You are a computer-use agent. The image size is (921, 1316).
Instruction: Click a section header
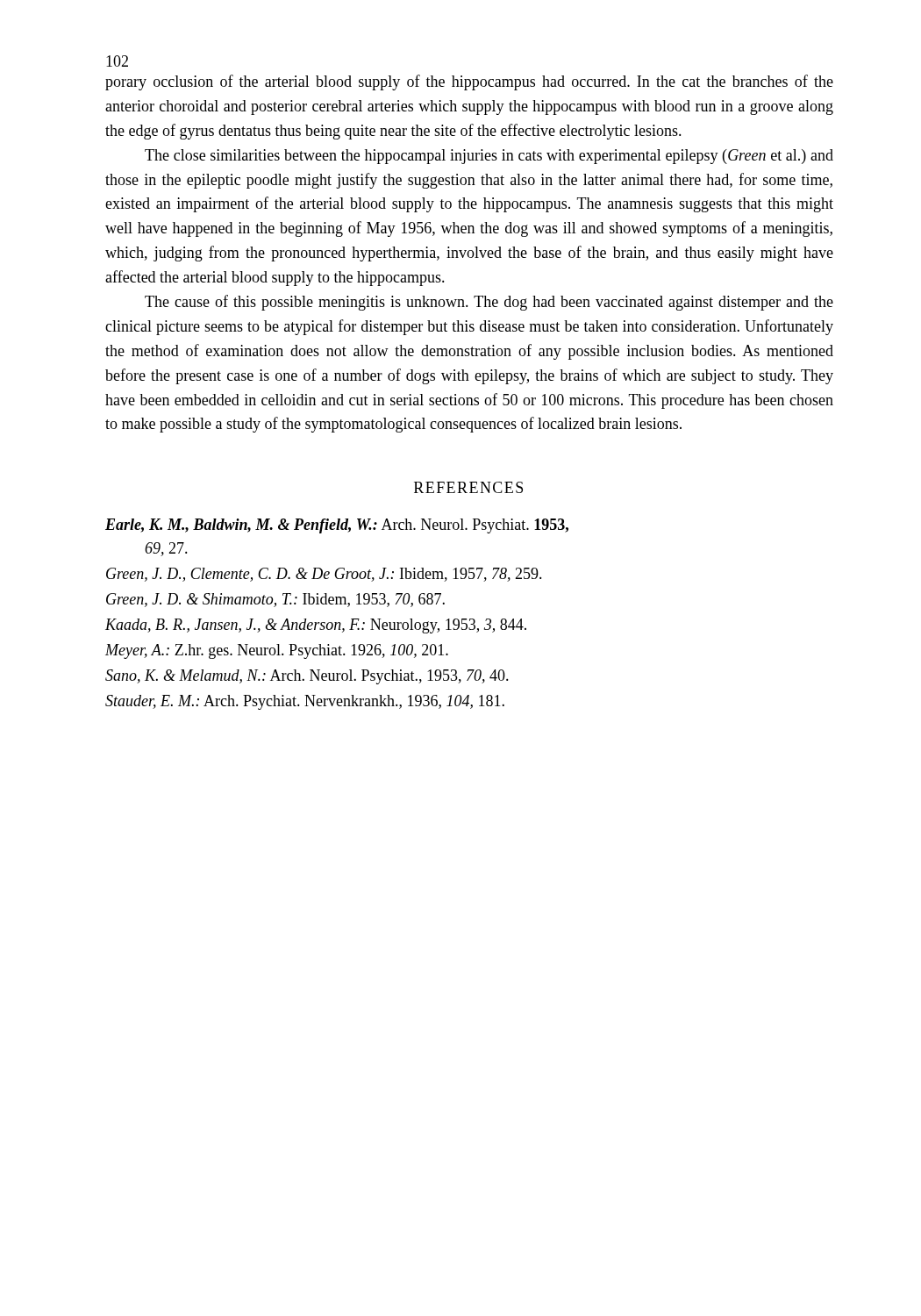click(469, 488)
